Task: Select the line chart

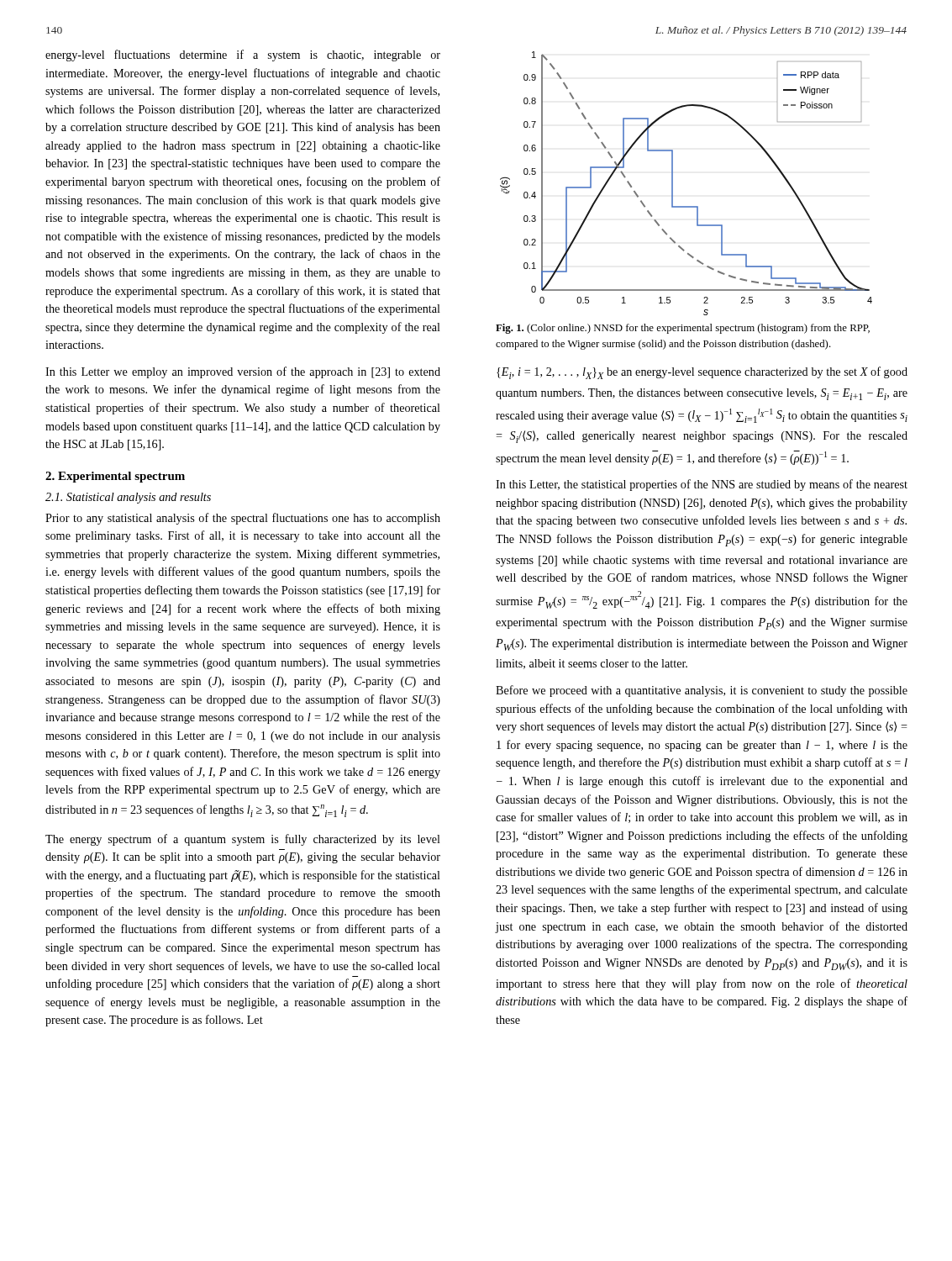Action: [693, 181]
